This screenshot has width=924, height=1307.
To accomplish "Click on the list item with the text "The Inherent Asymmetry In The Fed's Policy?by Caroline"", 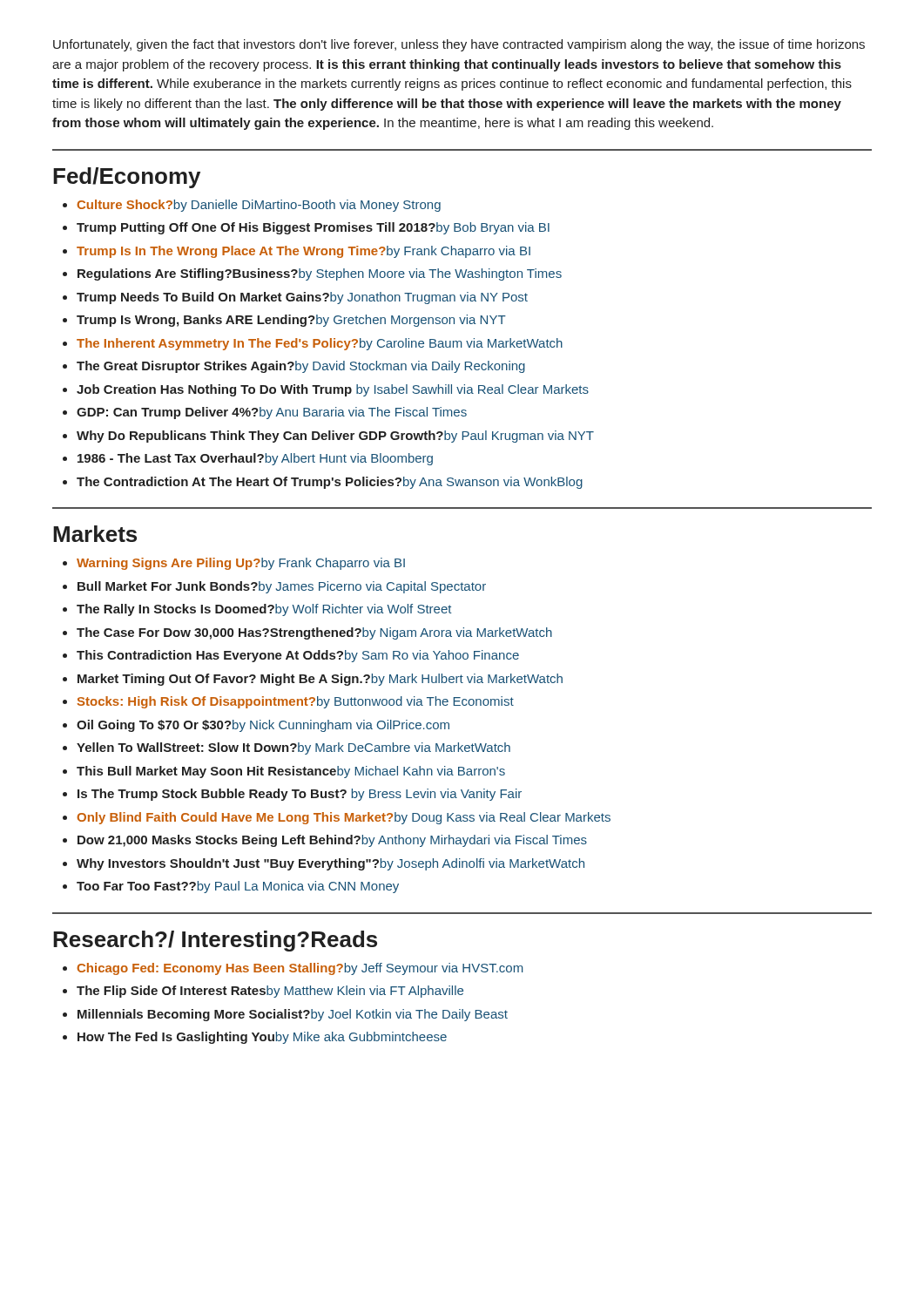I will click(320, 342).
